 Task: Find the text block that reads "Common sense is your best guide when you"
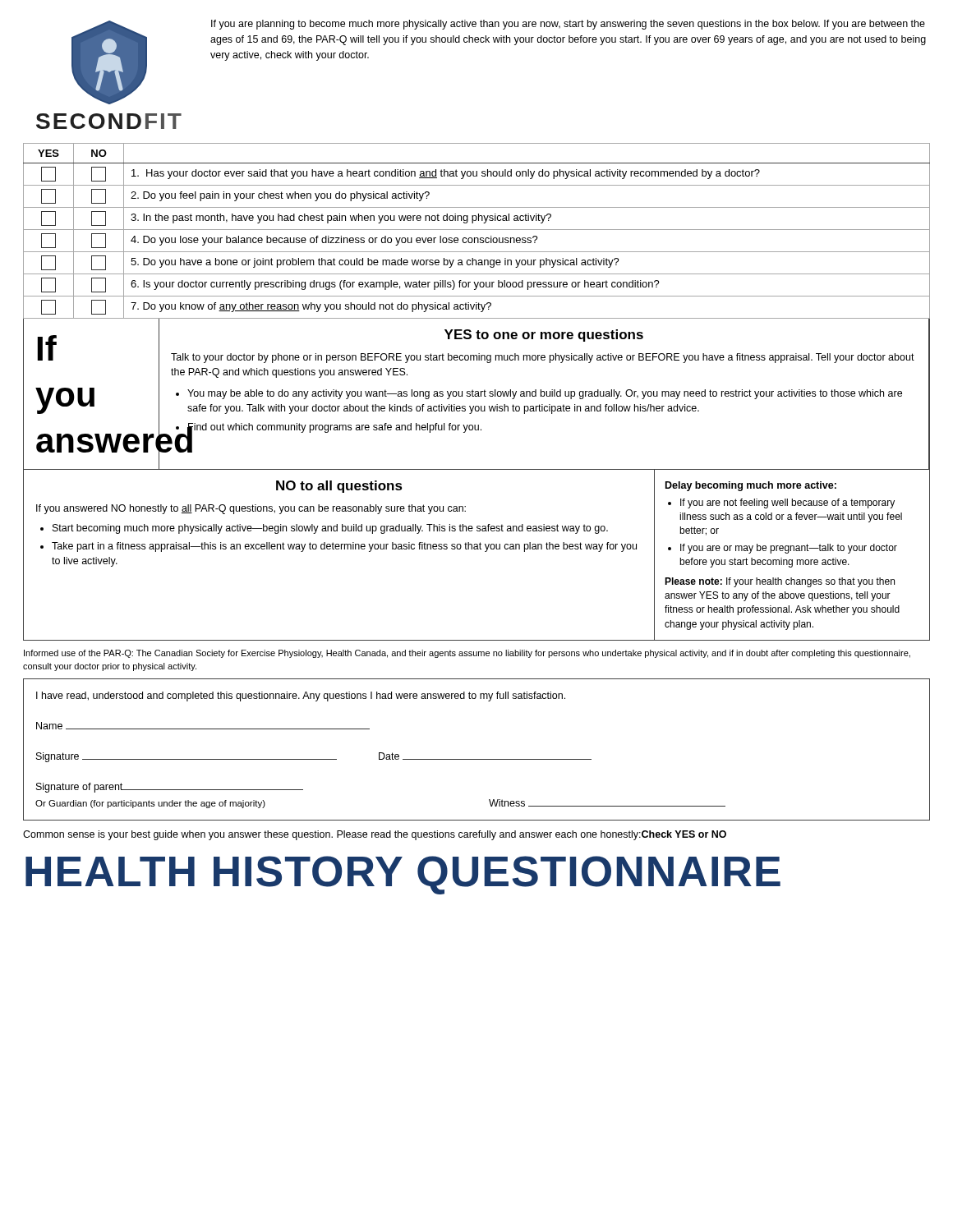click(375, 835)
